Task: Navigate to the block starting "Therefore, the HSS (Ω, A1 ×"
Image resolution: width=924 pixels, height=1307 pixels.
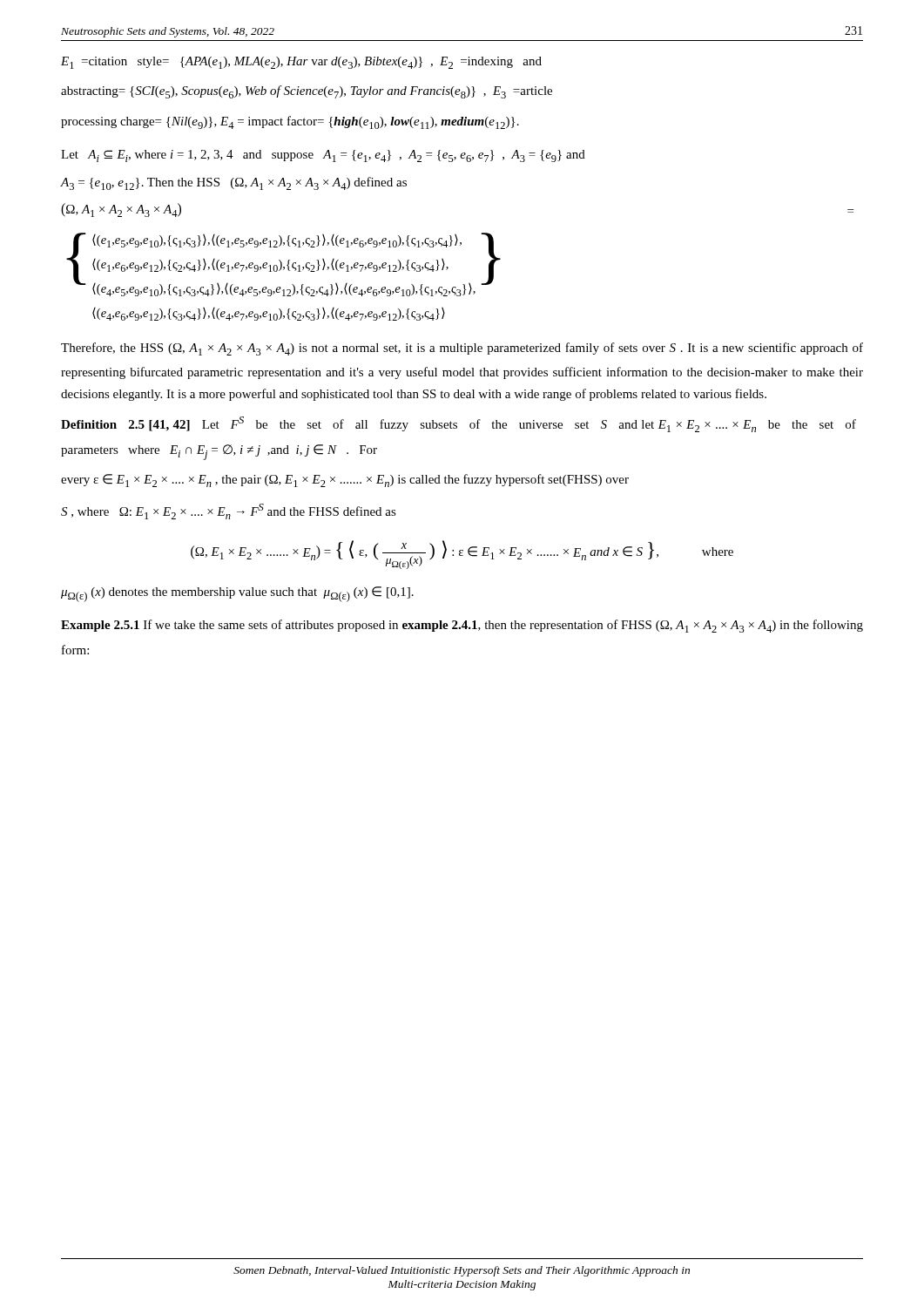Action: point(462,371)
